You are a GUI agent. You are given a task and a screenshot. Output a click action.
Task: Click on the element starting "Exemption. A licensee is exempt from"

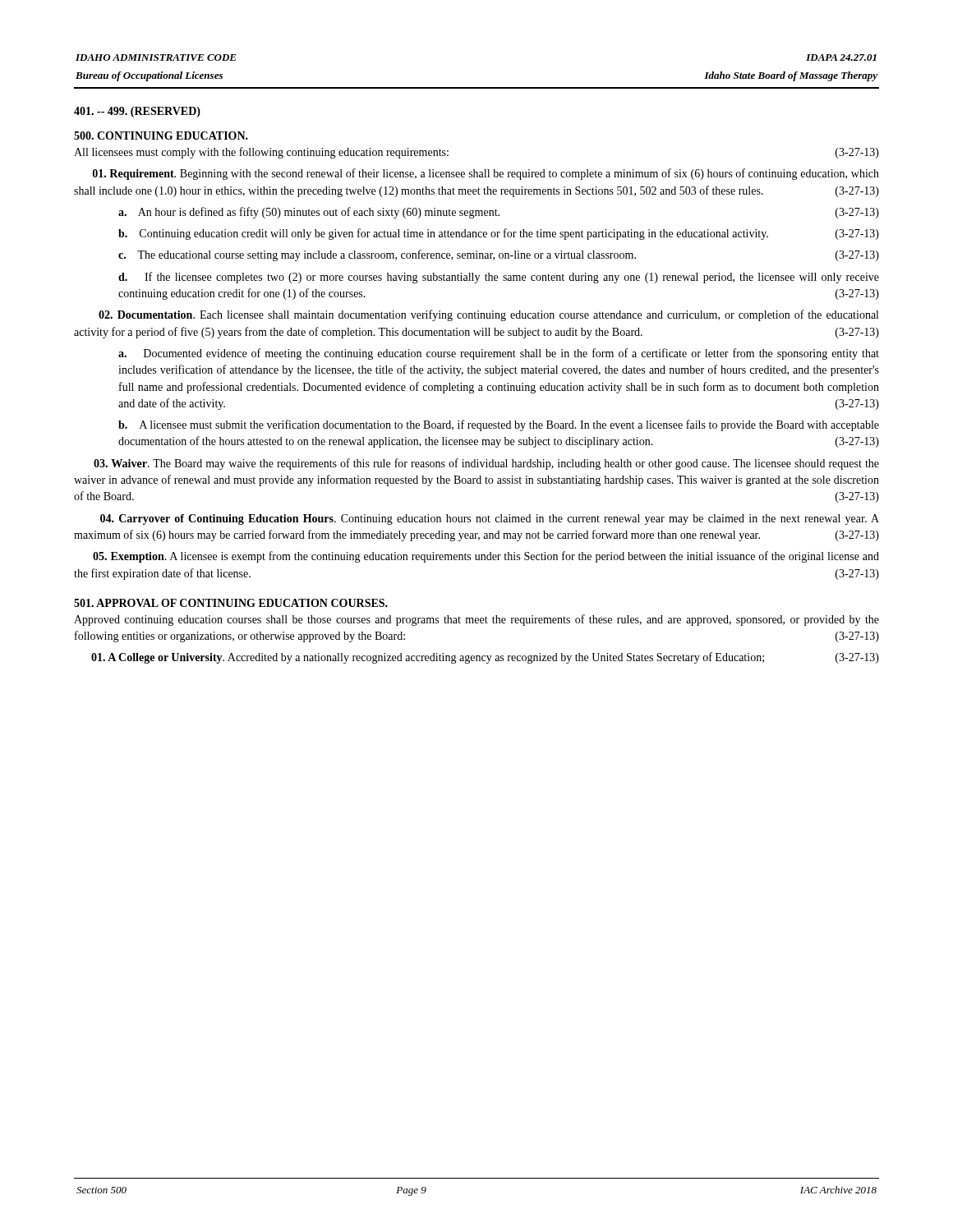tap(476, 566)
